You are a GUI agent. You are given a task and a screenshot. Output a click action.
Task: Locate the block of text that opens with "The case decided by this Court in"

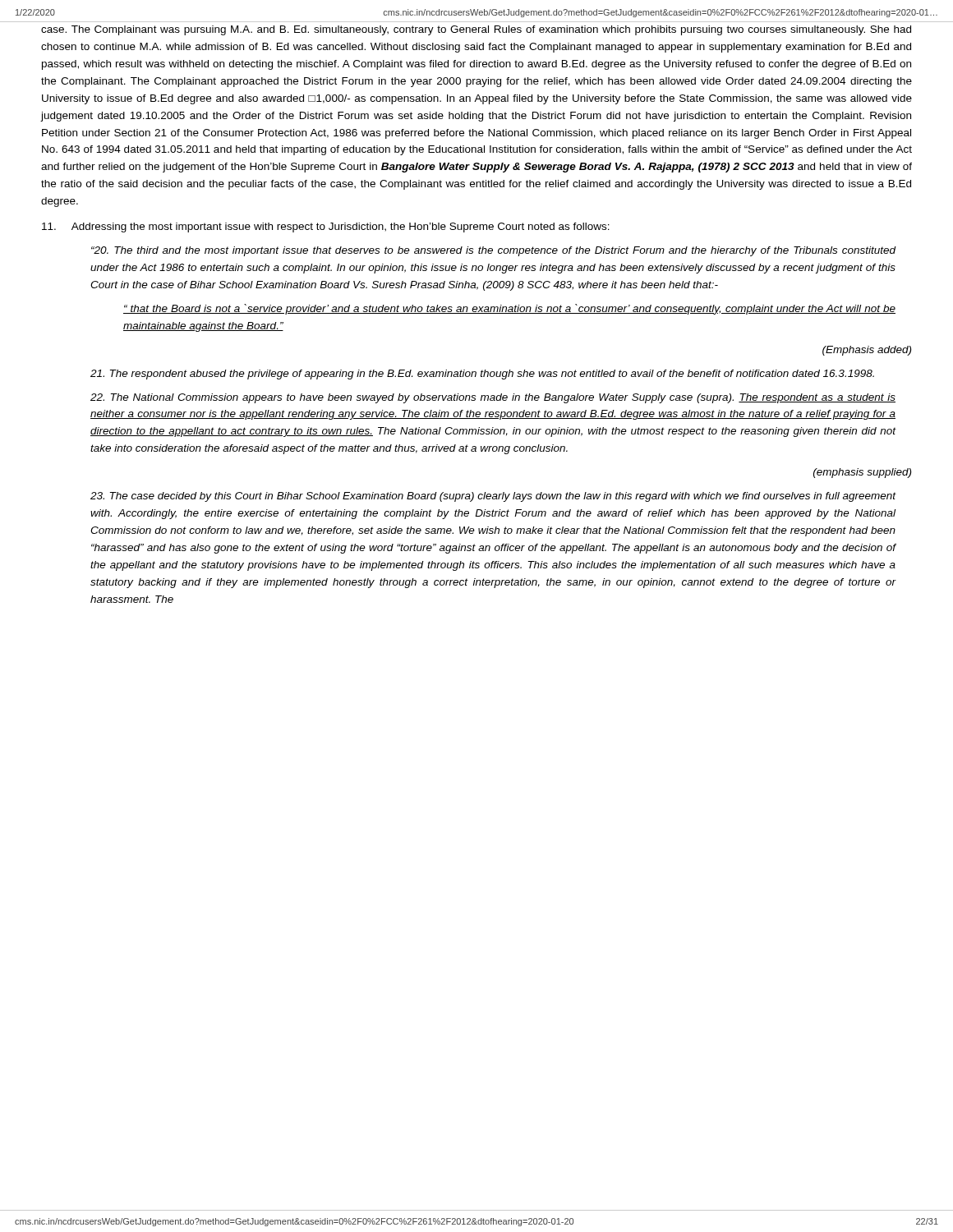(493, 547)
